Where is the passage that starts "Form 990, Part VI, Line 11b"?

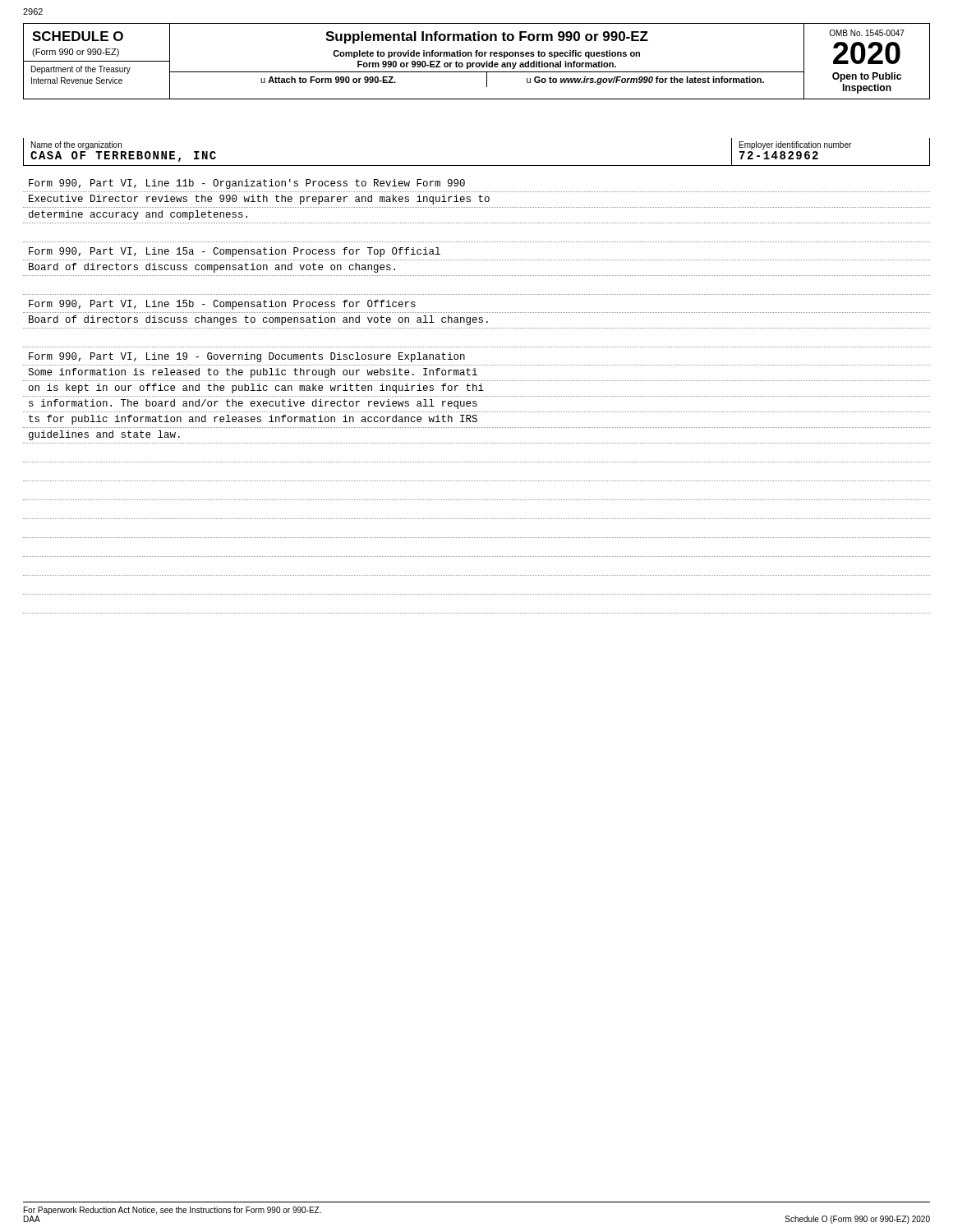coord(476,199)
